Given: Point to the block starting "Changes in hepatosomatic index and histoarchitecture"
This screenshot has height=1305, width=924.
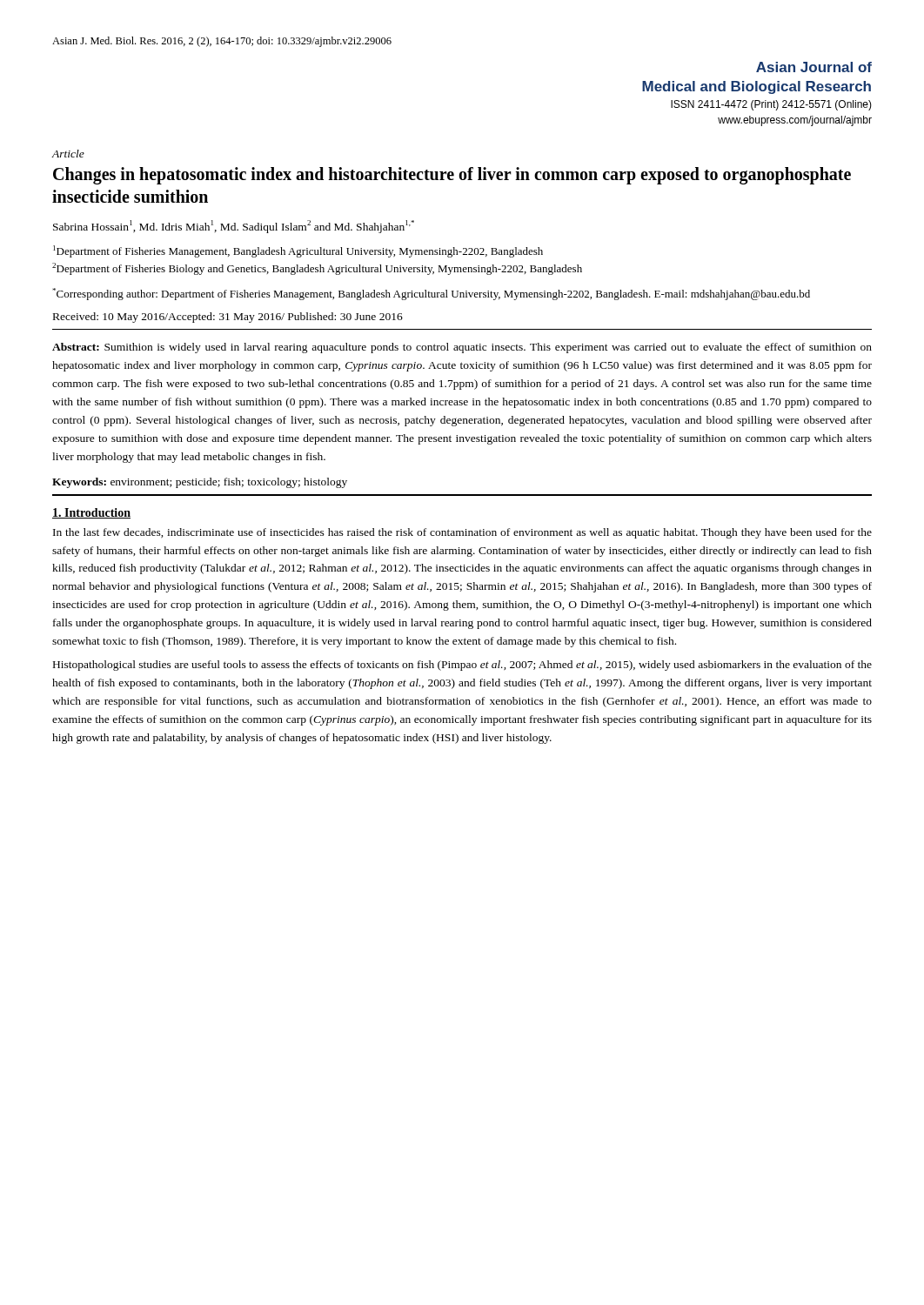Looking at the screenshot, I should click(452, 185).
